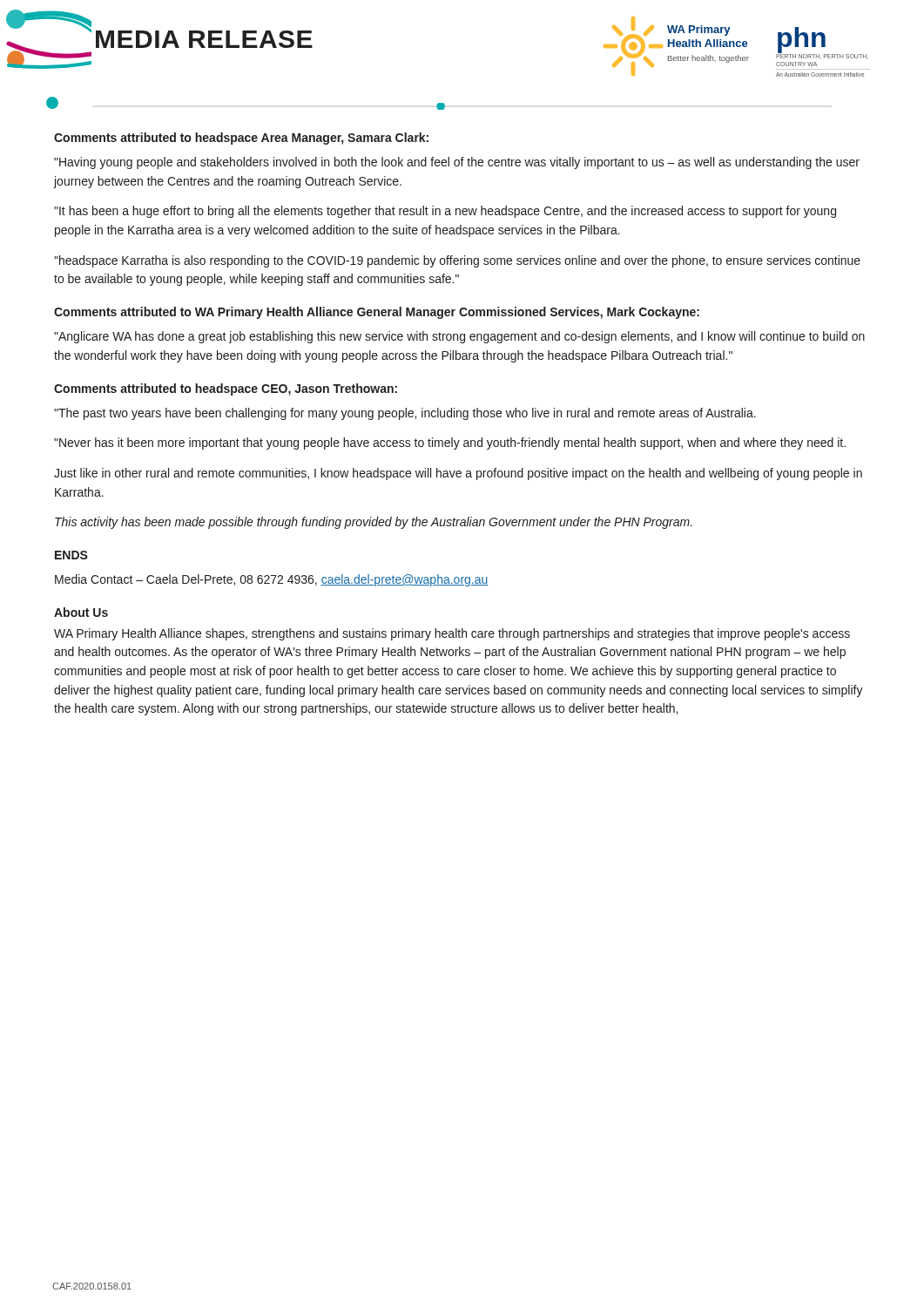This screenshot has height=1307, width=924.
Task: Select the text block containing ""Anglicare WA has done a great"
Action: tap(460, 346)
